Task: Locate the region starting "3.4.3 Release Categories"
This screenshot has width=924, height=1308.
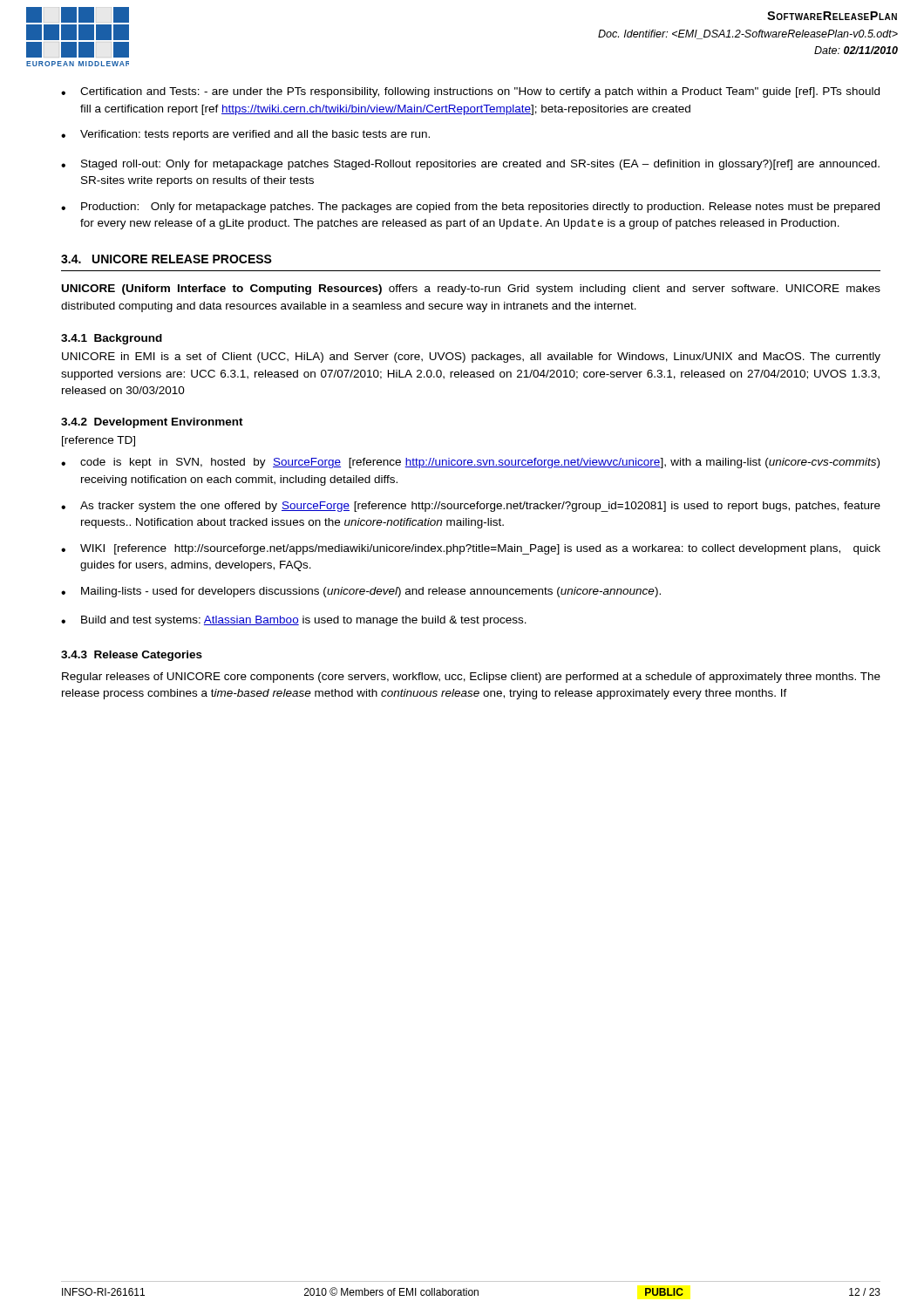Action: [132, 654]
